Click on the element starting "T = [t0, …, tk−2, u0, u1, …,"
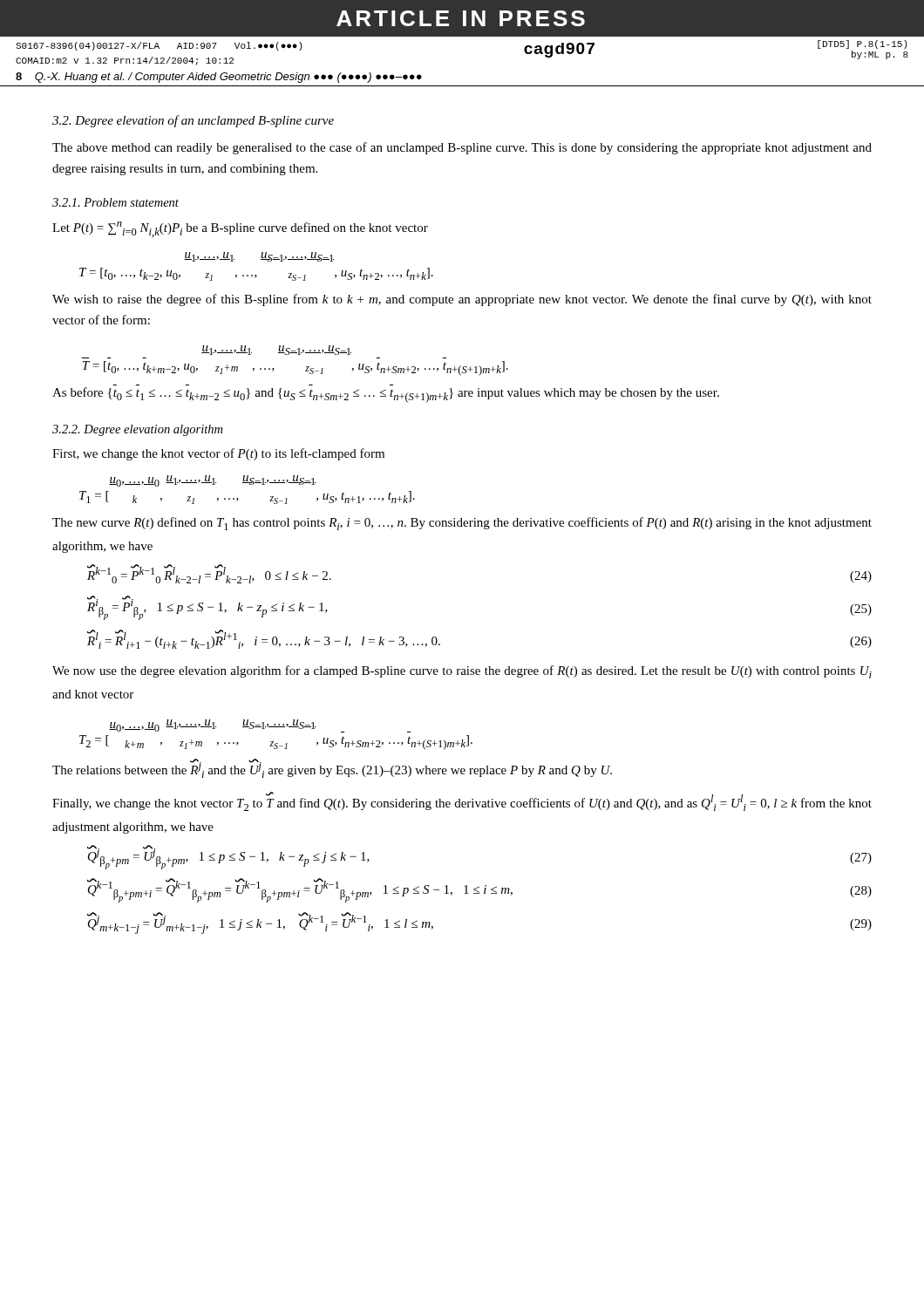Screen dimensions: 1308x924 [256, 265]
